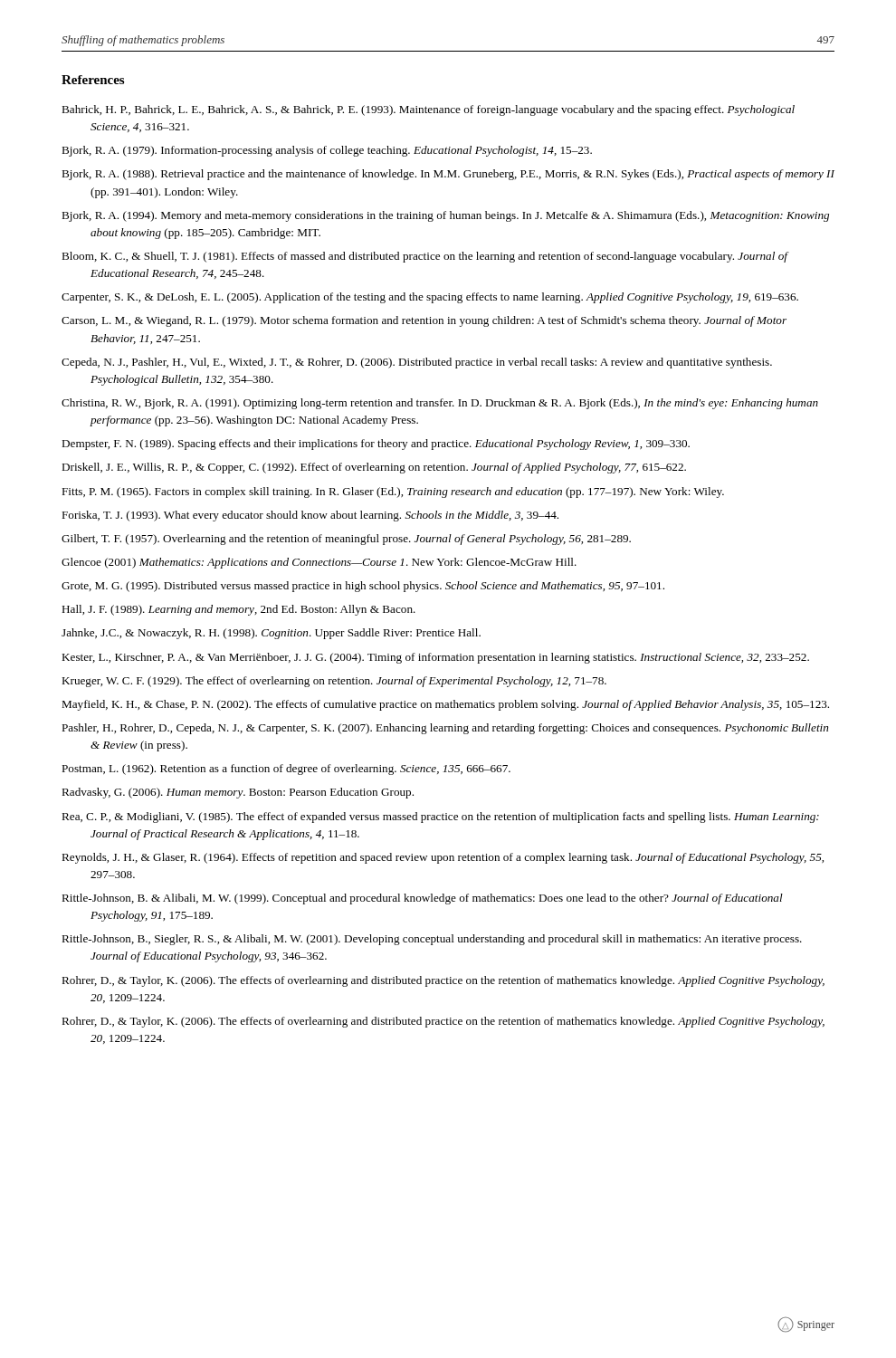Click on the list item with the text "Postman, L. (1962). Retention as a function of"
Viewport: 896px width, 1358px height.
286,768
